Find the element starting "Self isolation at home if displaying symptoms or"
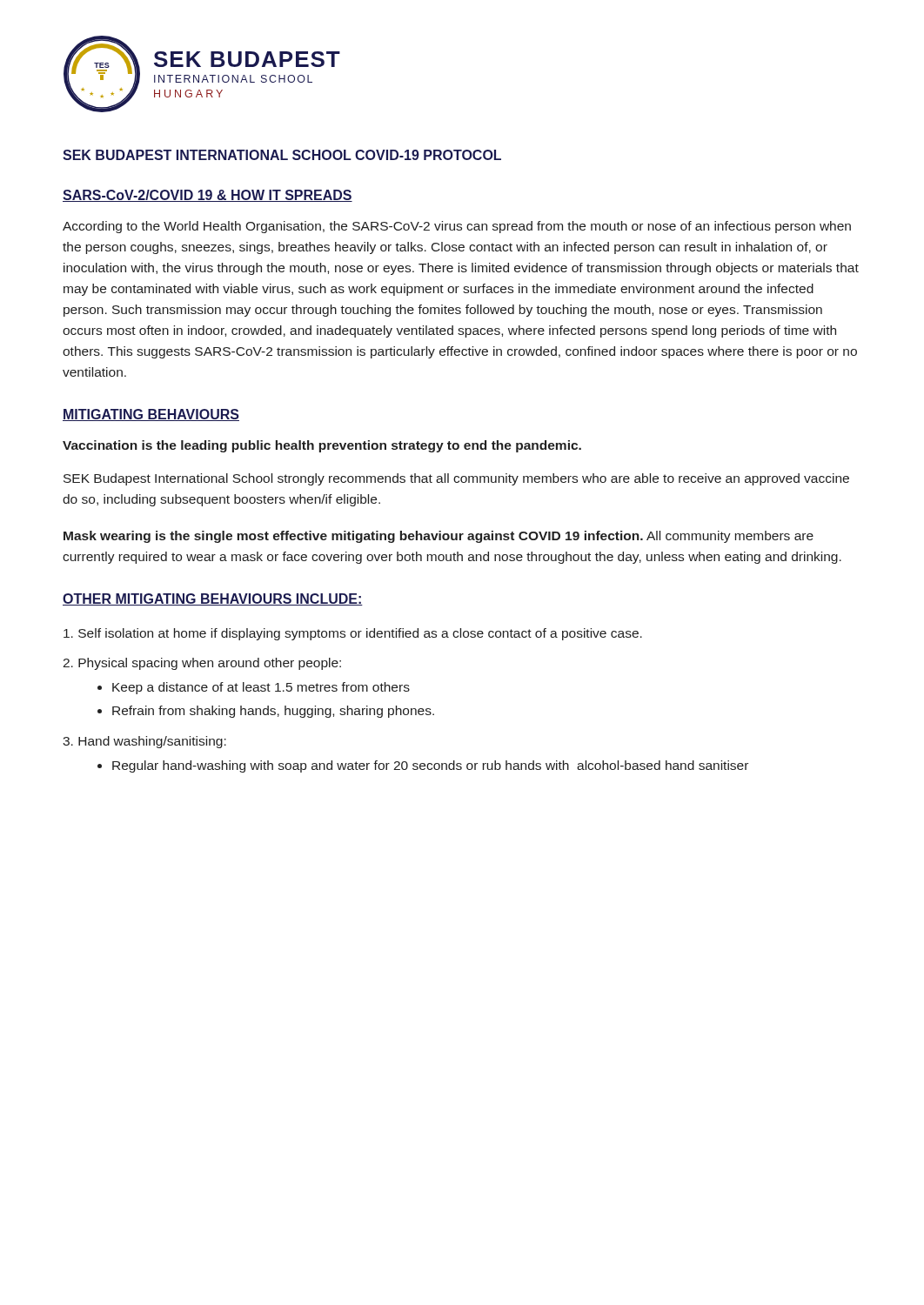 click(353, 633)
